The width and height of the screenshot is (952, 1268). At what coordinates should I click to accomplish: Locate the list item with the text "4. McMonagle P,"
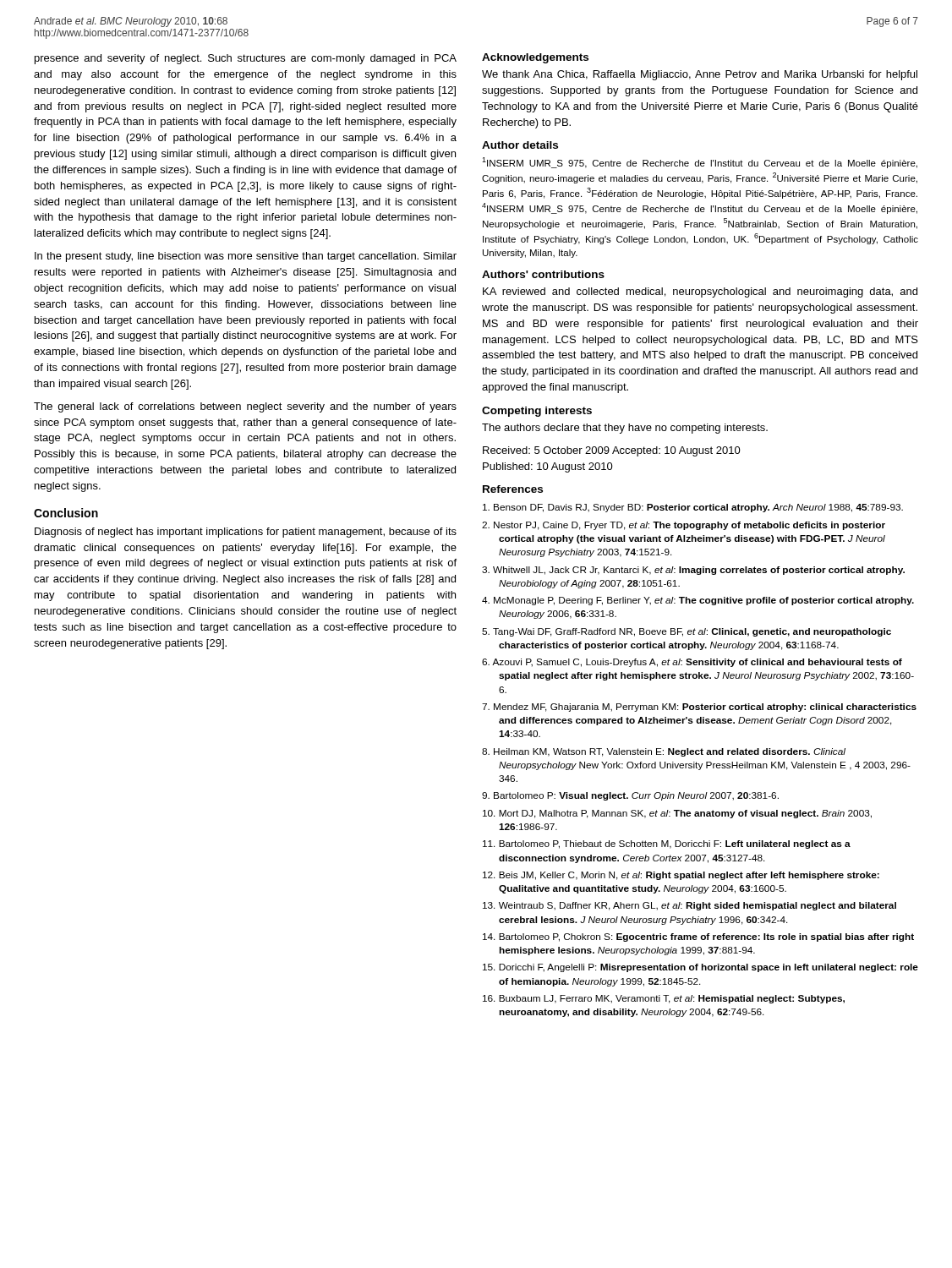tap(698, 607)
